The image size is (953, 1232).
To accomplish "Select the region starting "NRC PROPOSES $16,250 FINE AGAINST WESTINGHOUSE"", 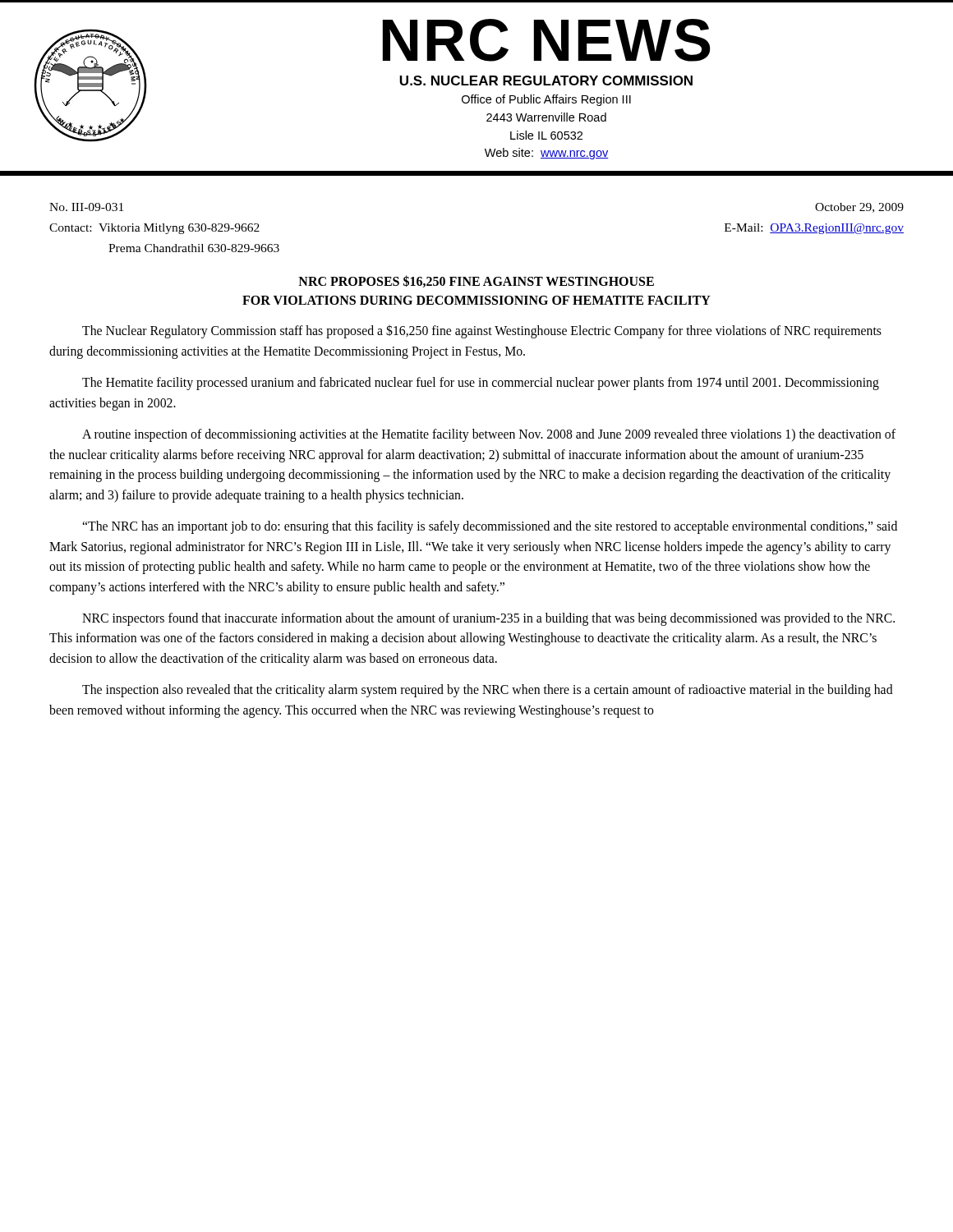I will [476, 291].
